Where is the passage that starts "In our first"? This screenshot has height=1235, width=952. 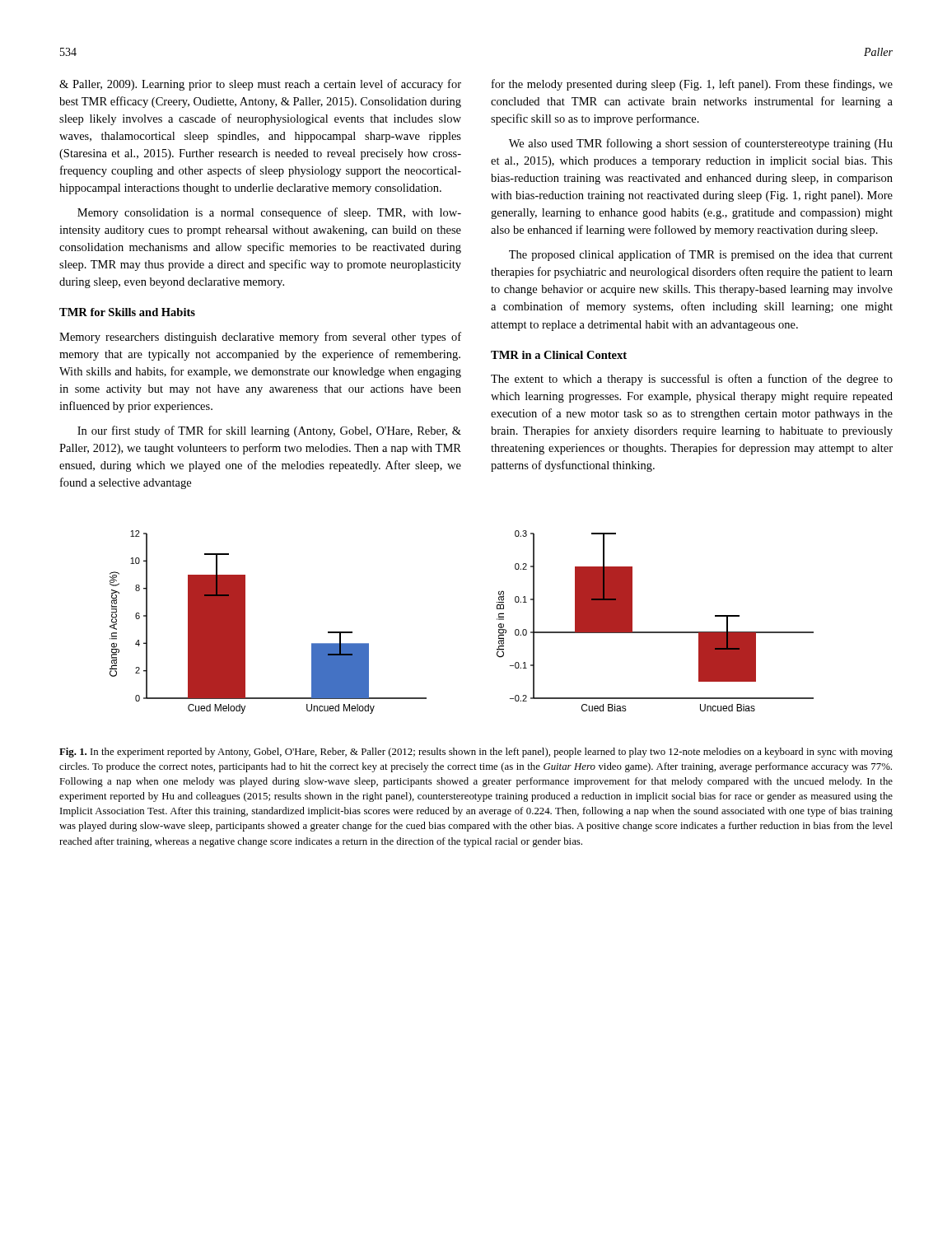260,456
